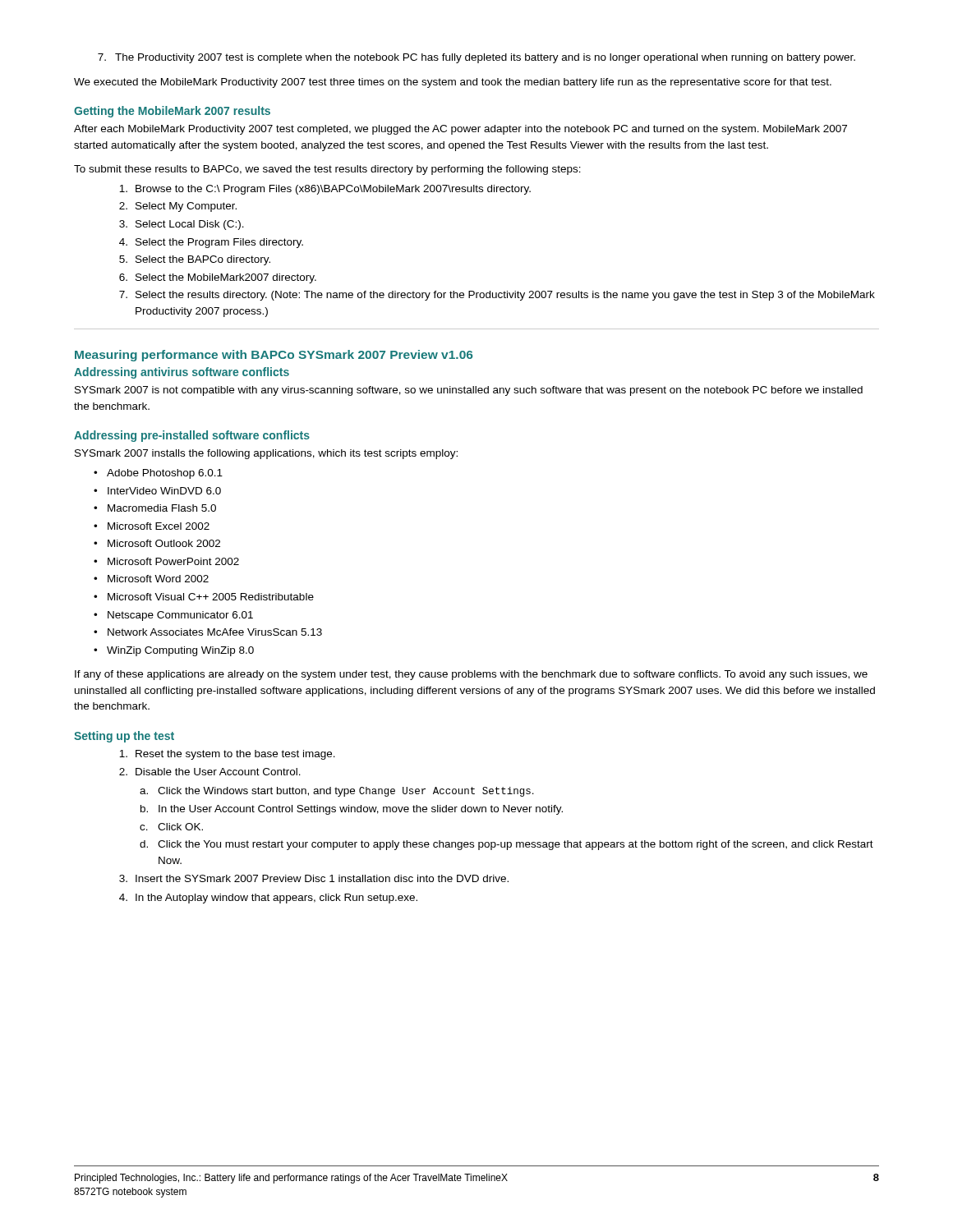Screen dimensions: 1232x953
Task: Navigate to the text starting "• Microsoft Visual"
Action: [x=204, y=597]
